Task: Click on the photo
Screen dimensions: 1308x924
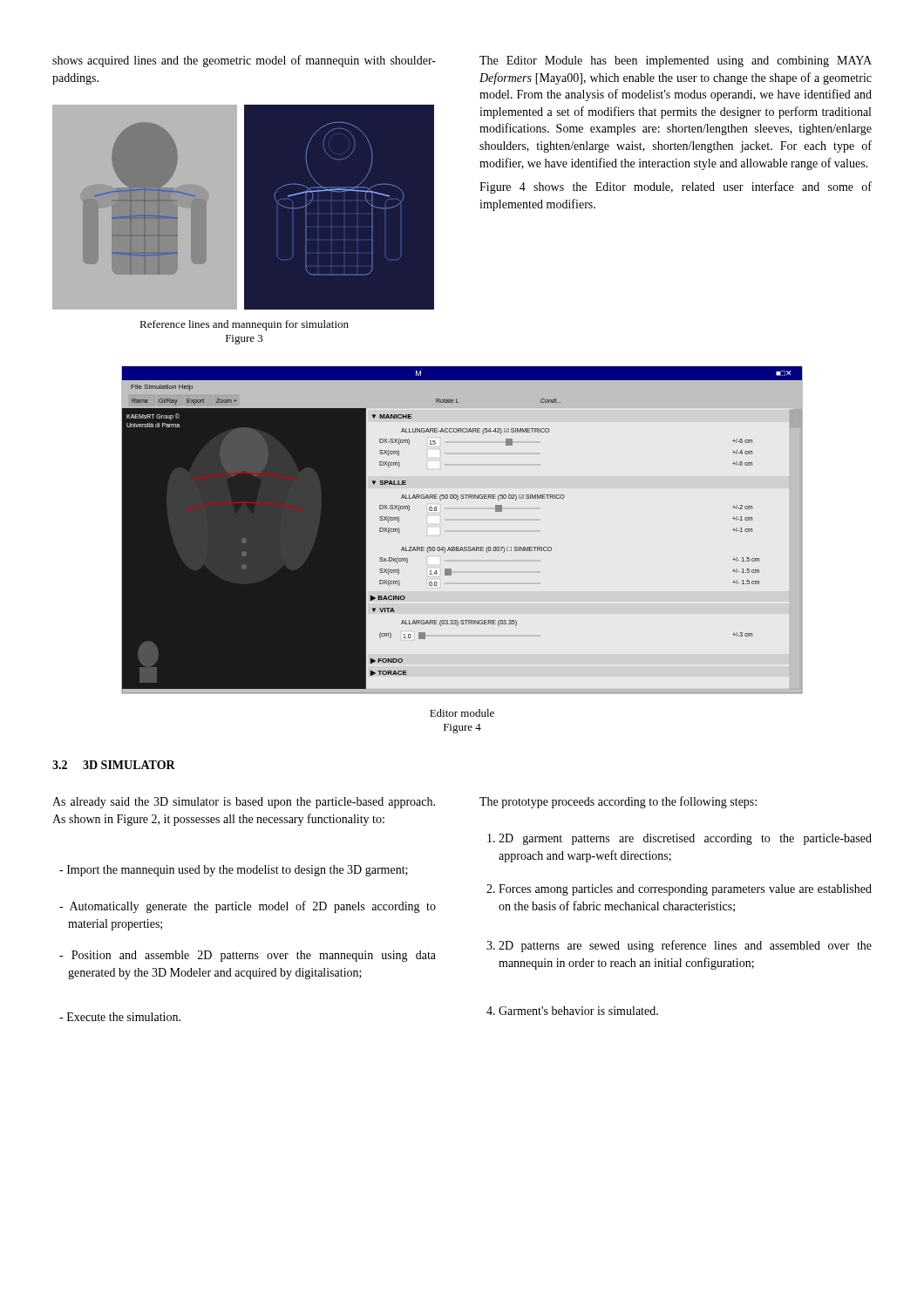Action: click(x=244, y=211)
